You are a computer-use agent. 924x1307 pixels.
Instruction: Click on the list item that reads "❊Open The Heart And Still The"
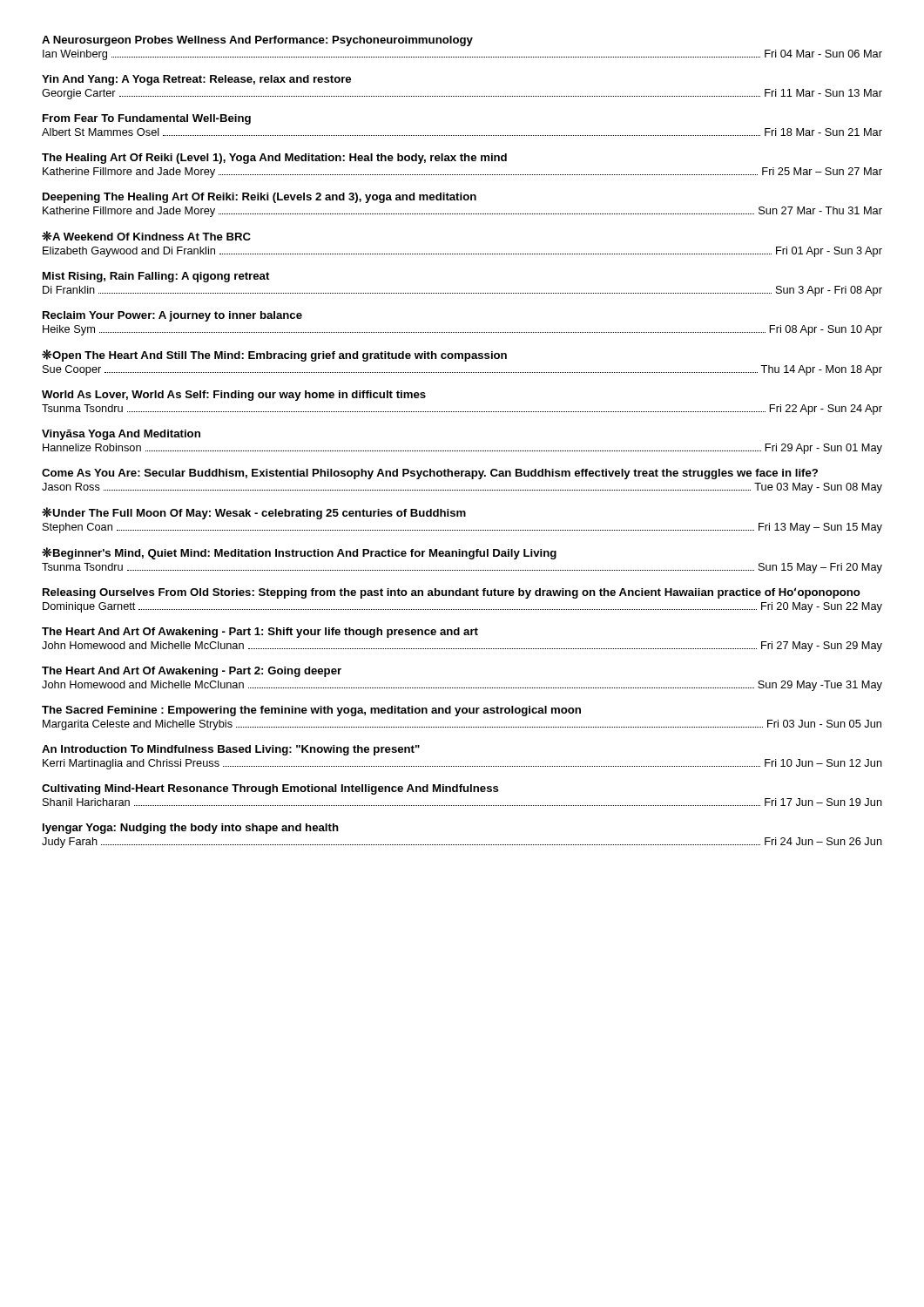click(x=462, y=362)
